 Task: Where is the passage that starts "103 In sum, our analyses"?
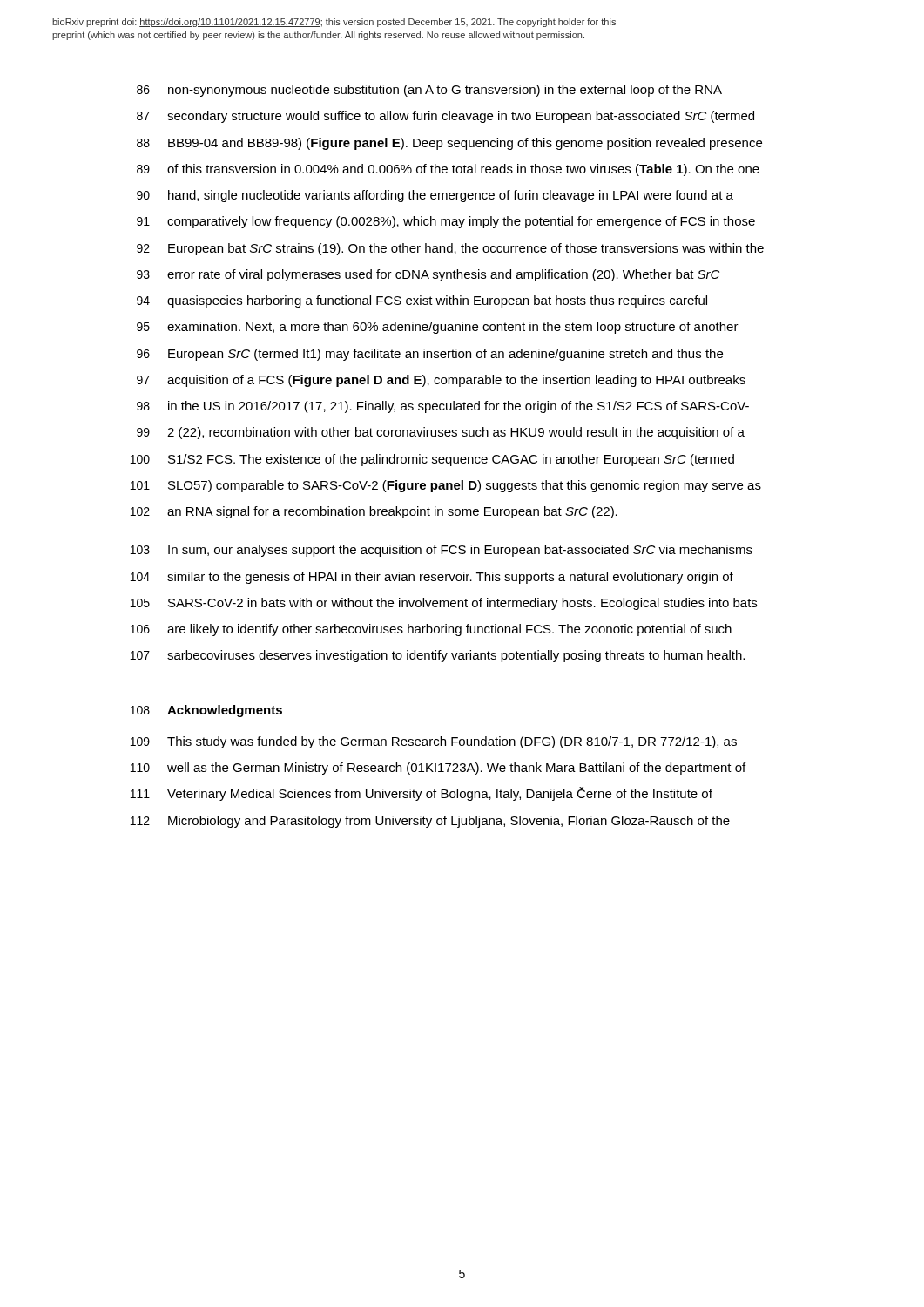click(479, 550)
